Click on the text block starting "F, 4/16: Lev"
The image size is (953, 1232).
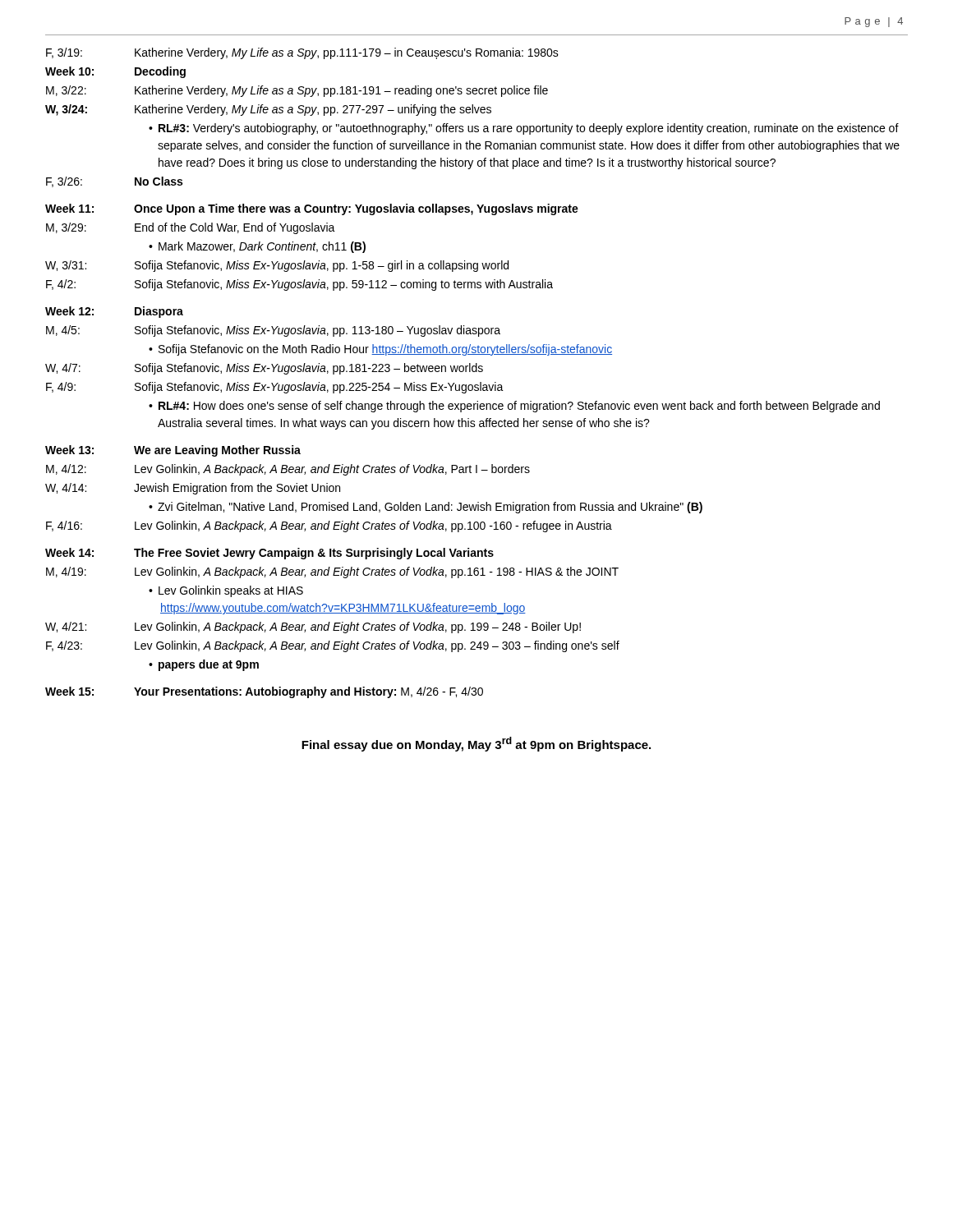click(x=476, y=526)
